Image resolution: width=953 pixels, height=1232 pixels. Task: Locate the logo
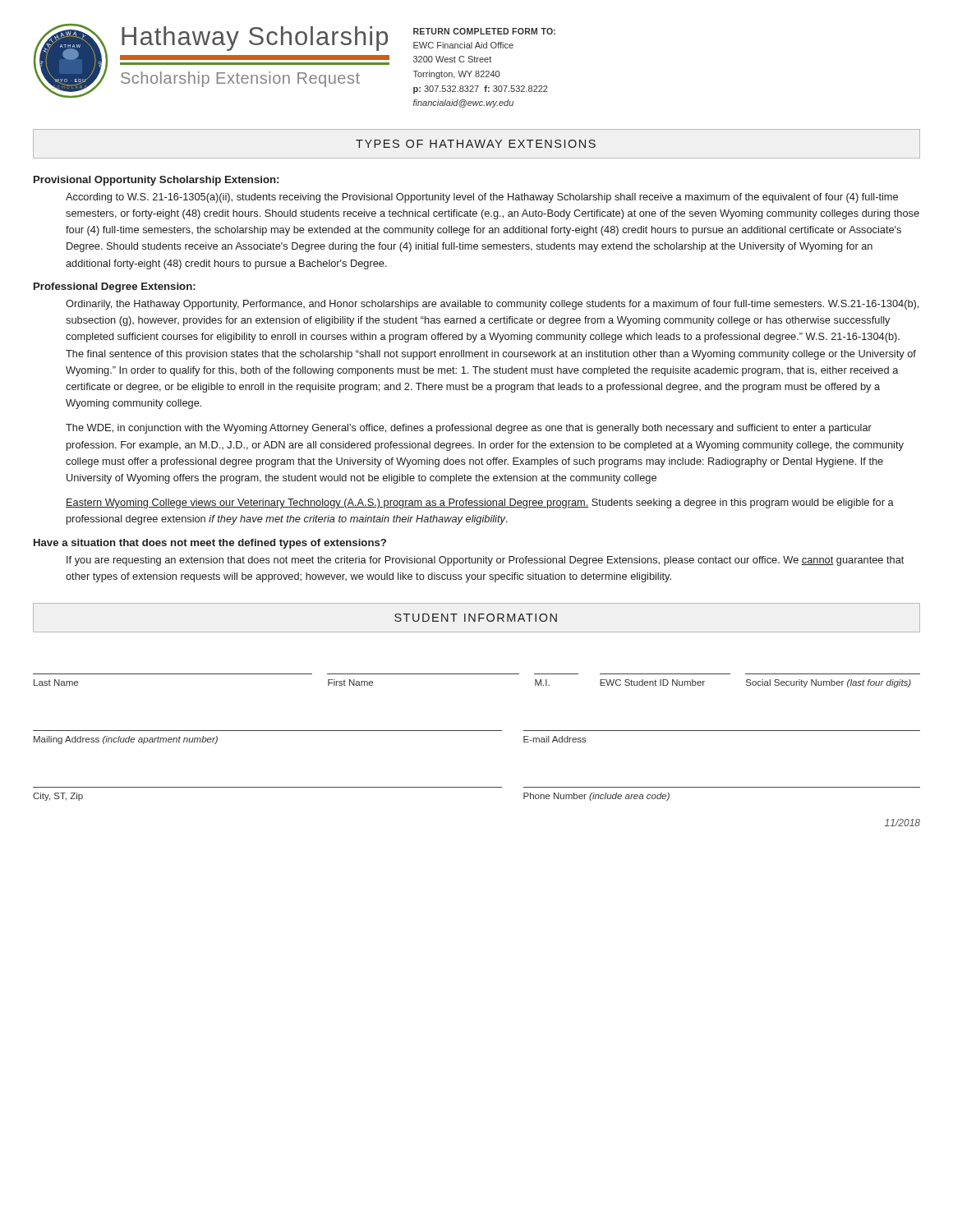(x=71, y=61)
